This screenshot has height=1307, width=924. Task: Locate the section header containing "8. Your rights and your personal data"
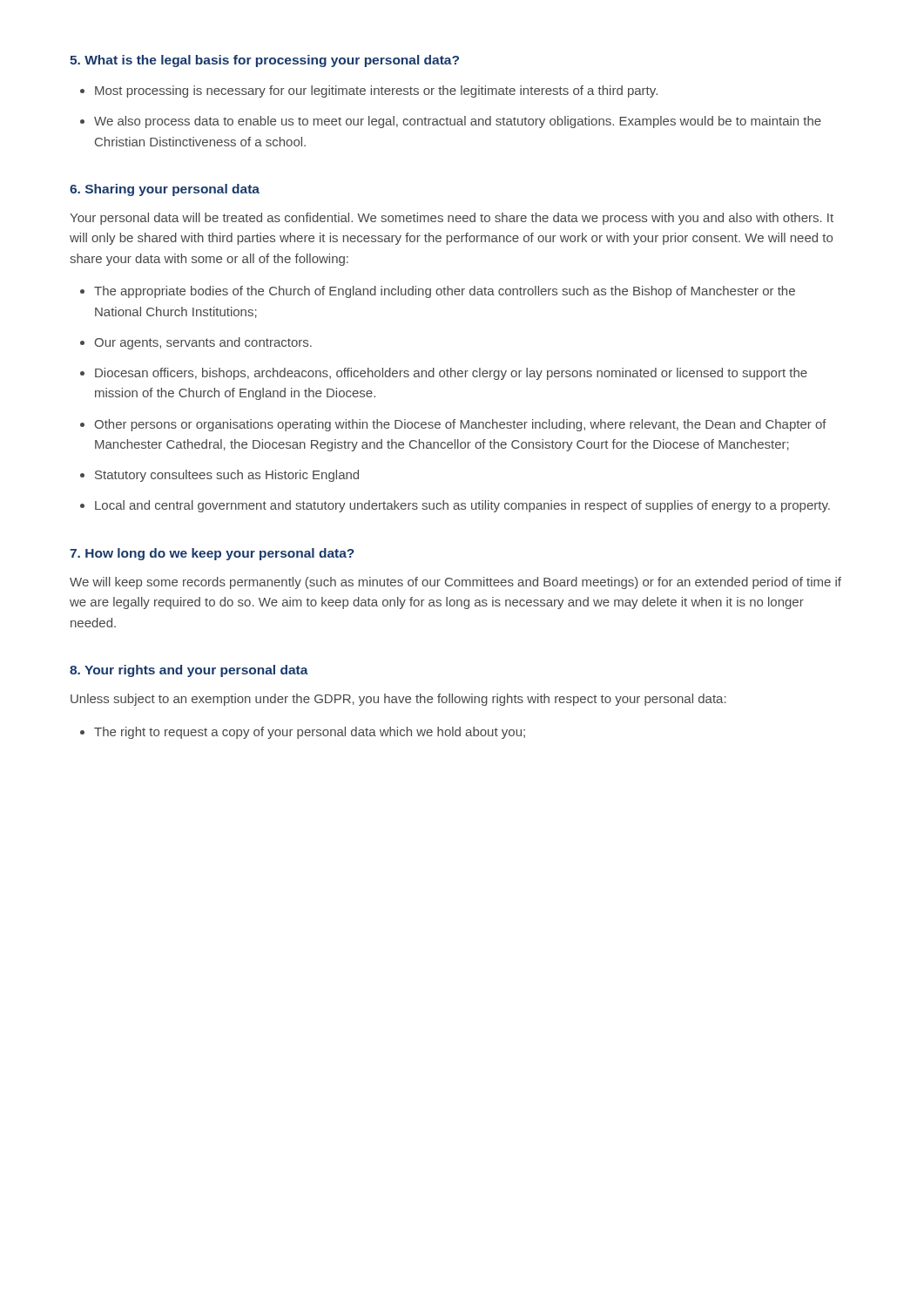click(x=189, y=670)
